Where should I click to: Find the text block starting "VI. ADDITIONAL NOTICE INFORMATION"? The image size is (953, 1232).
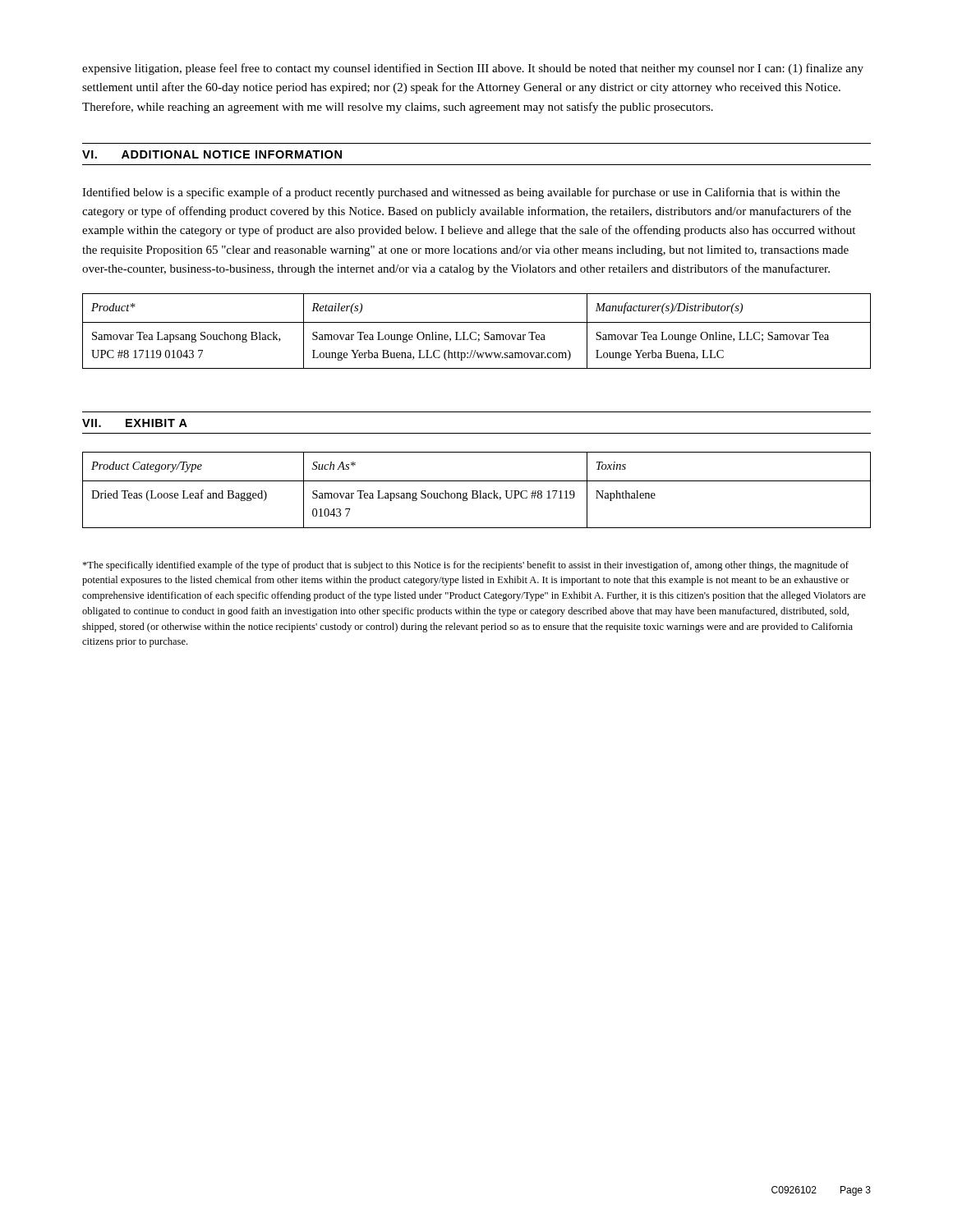(x=213, y=154)
